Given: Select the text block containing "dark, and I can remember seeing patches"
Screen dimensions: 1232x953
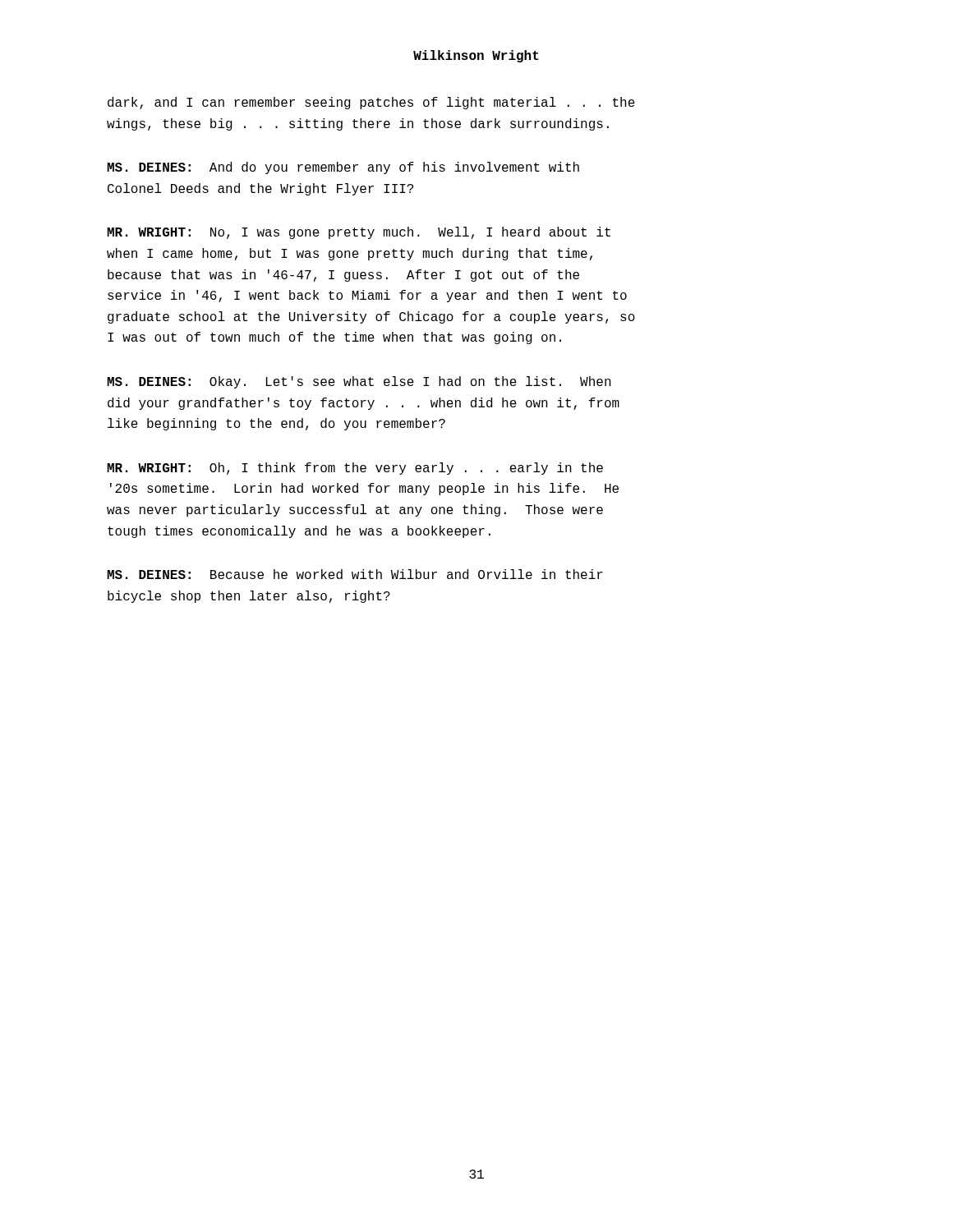Looking at the screenshot, I should [x=371, y=114].
